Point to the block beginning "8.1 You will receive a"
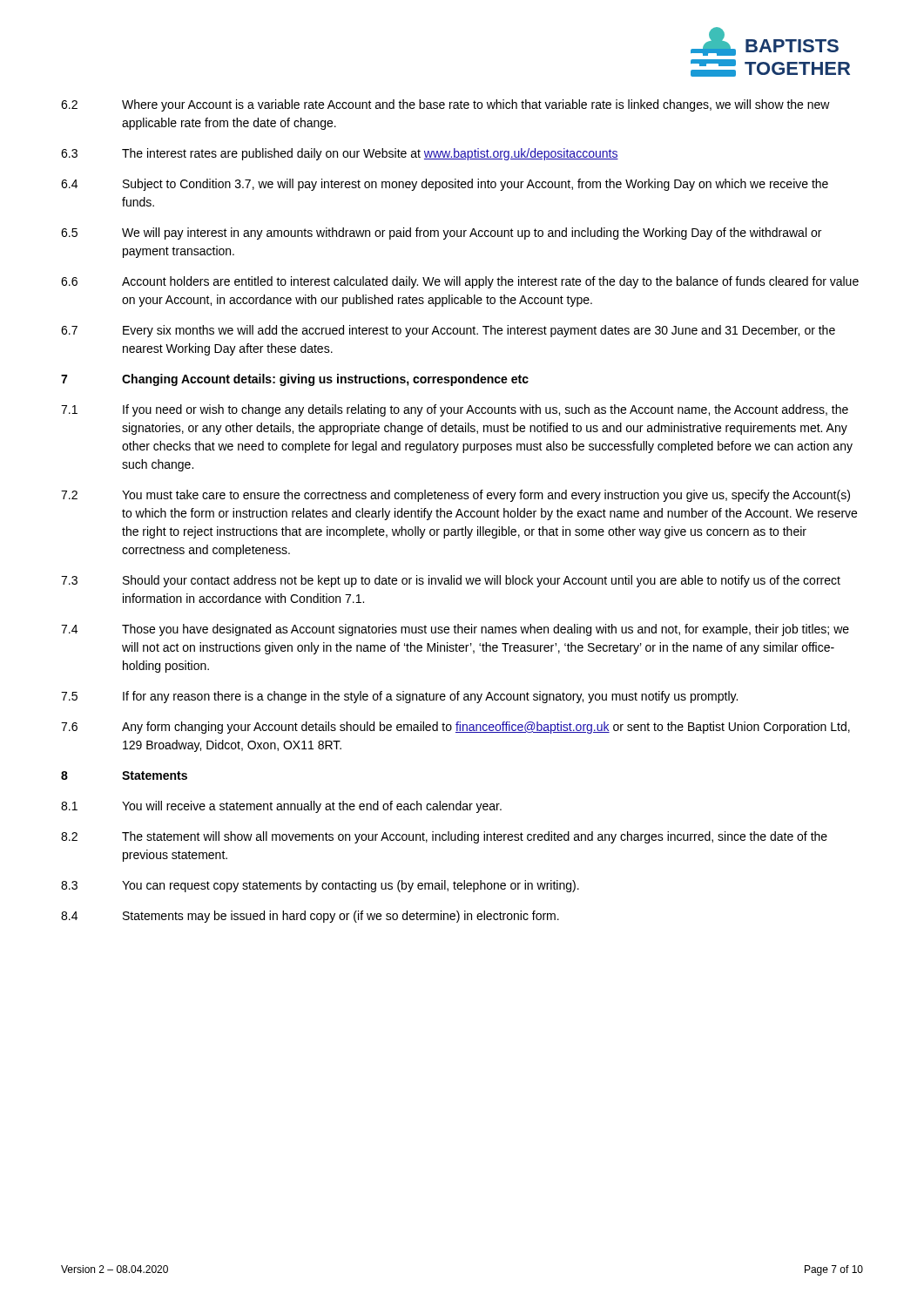 (462, 806)
